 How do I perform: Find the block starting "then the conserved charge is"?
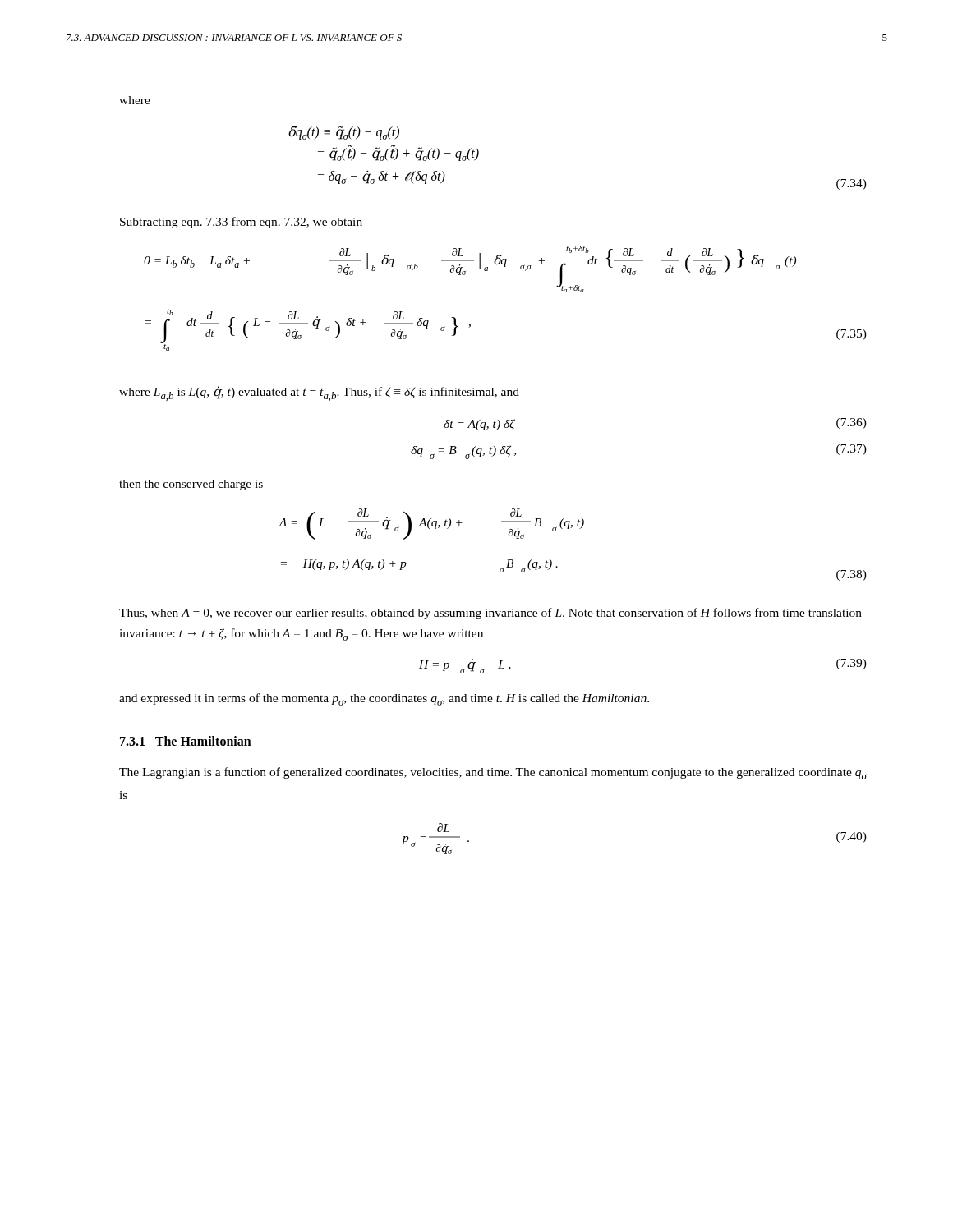point(191,483)
